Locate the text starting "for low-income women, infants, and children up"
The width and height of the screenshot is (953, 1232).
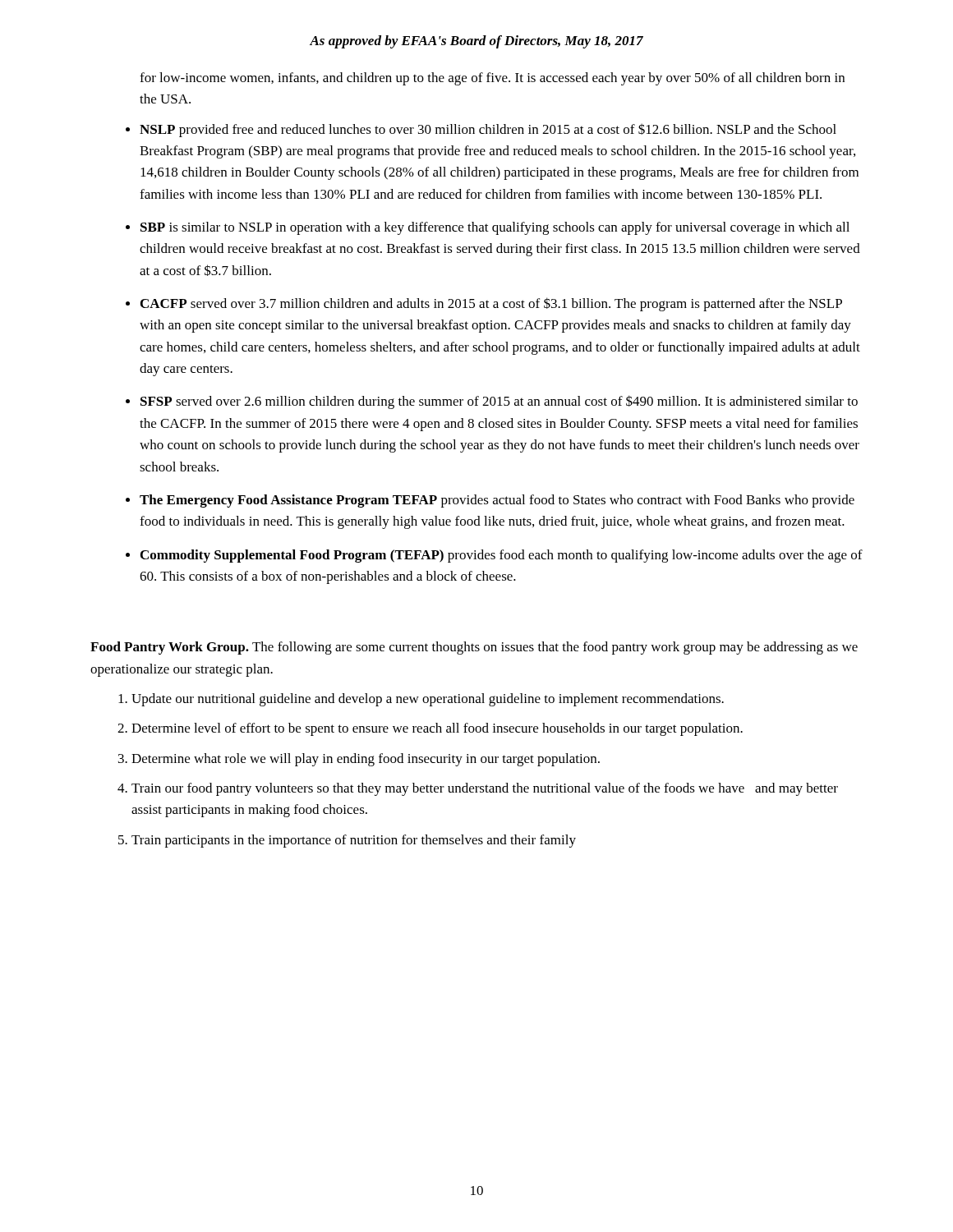[492, 88]
